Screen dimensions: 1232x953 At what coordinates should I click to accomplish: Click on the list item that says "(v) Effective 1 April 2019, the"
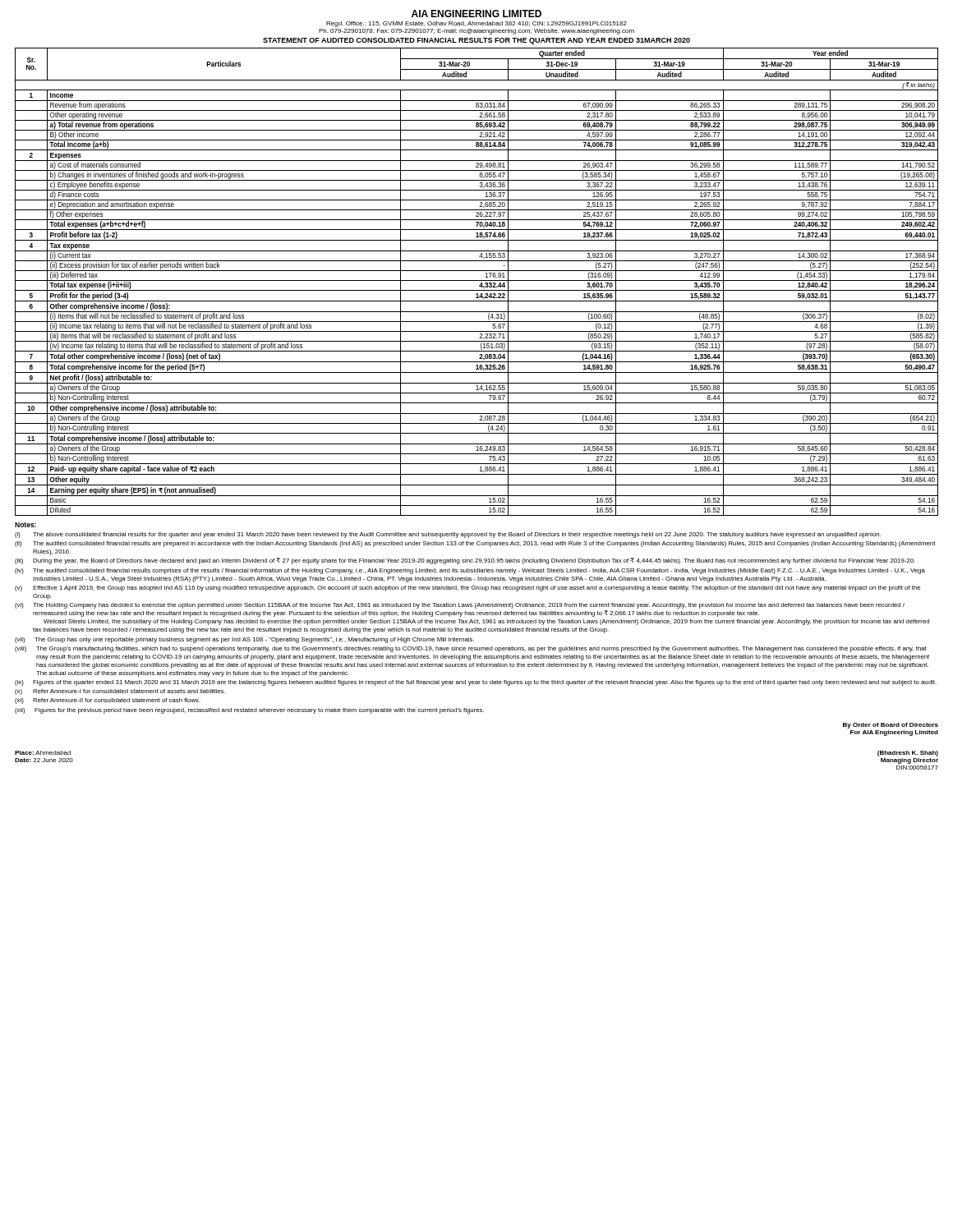(476, 592)
